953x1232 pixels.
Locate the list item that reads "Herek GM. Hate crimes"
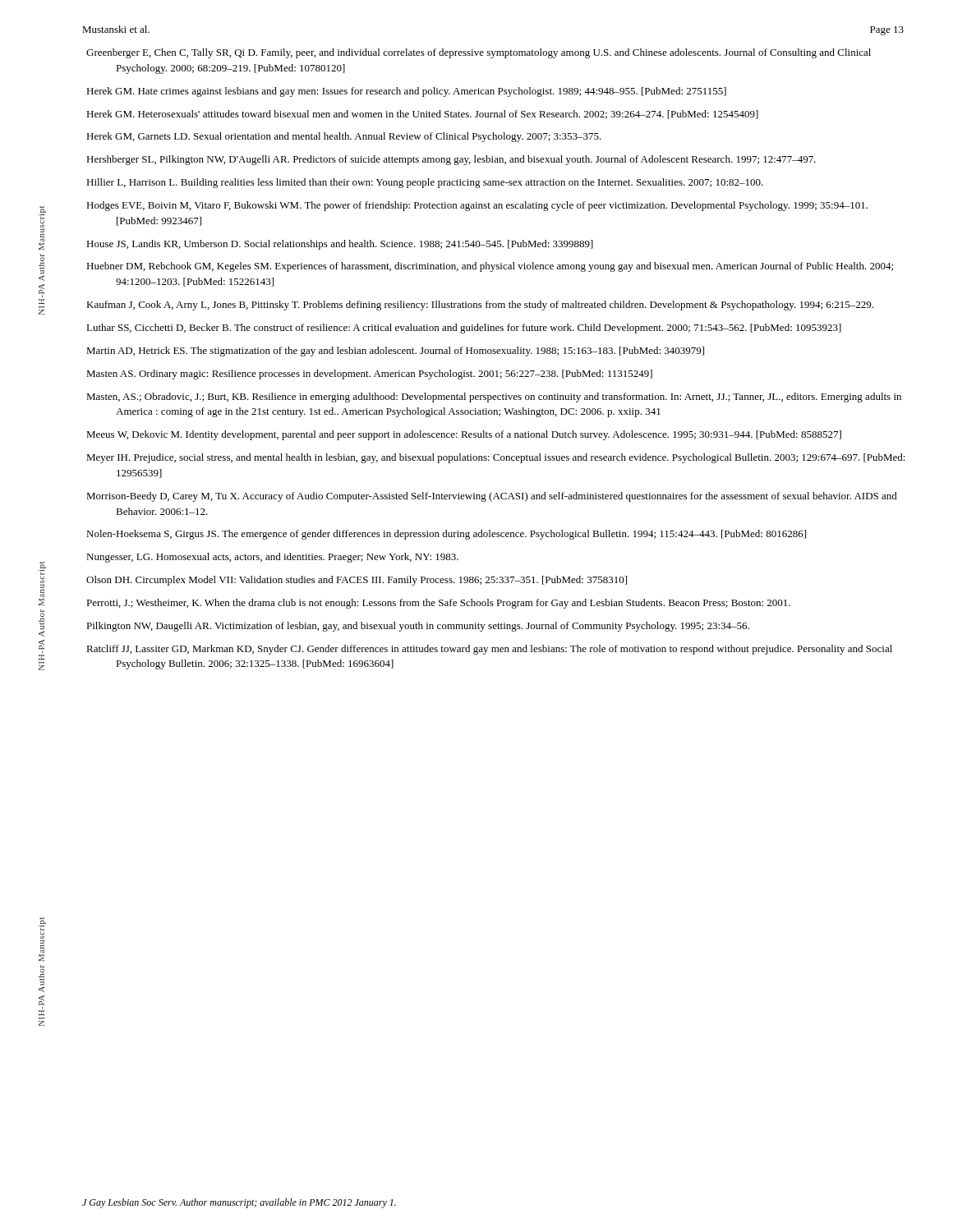tap(407, 91)
